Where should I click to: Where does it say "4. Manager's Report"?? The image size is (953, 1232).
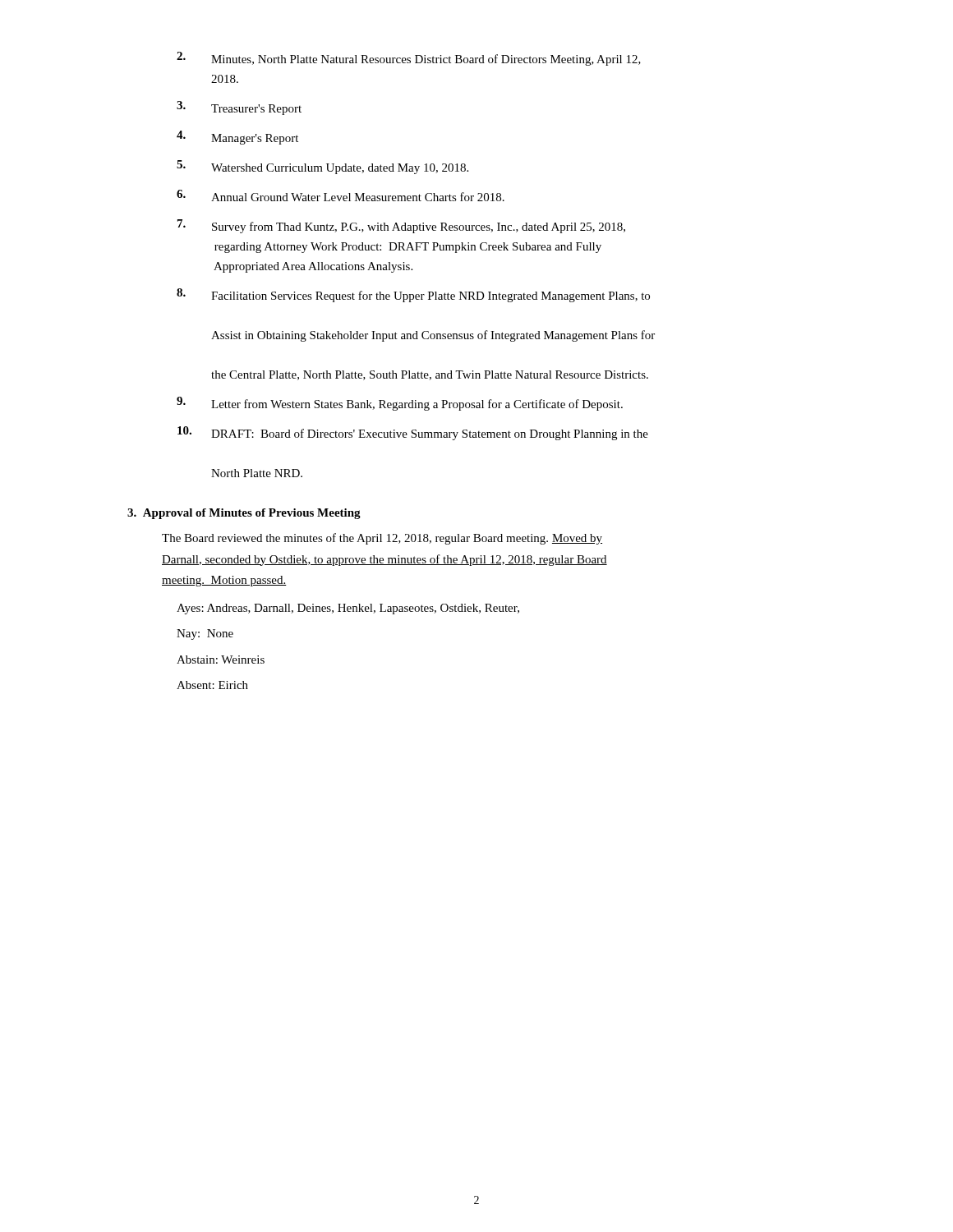pyautogui.click(x=237, y=138)
